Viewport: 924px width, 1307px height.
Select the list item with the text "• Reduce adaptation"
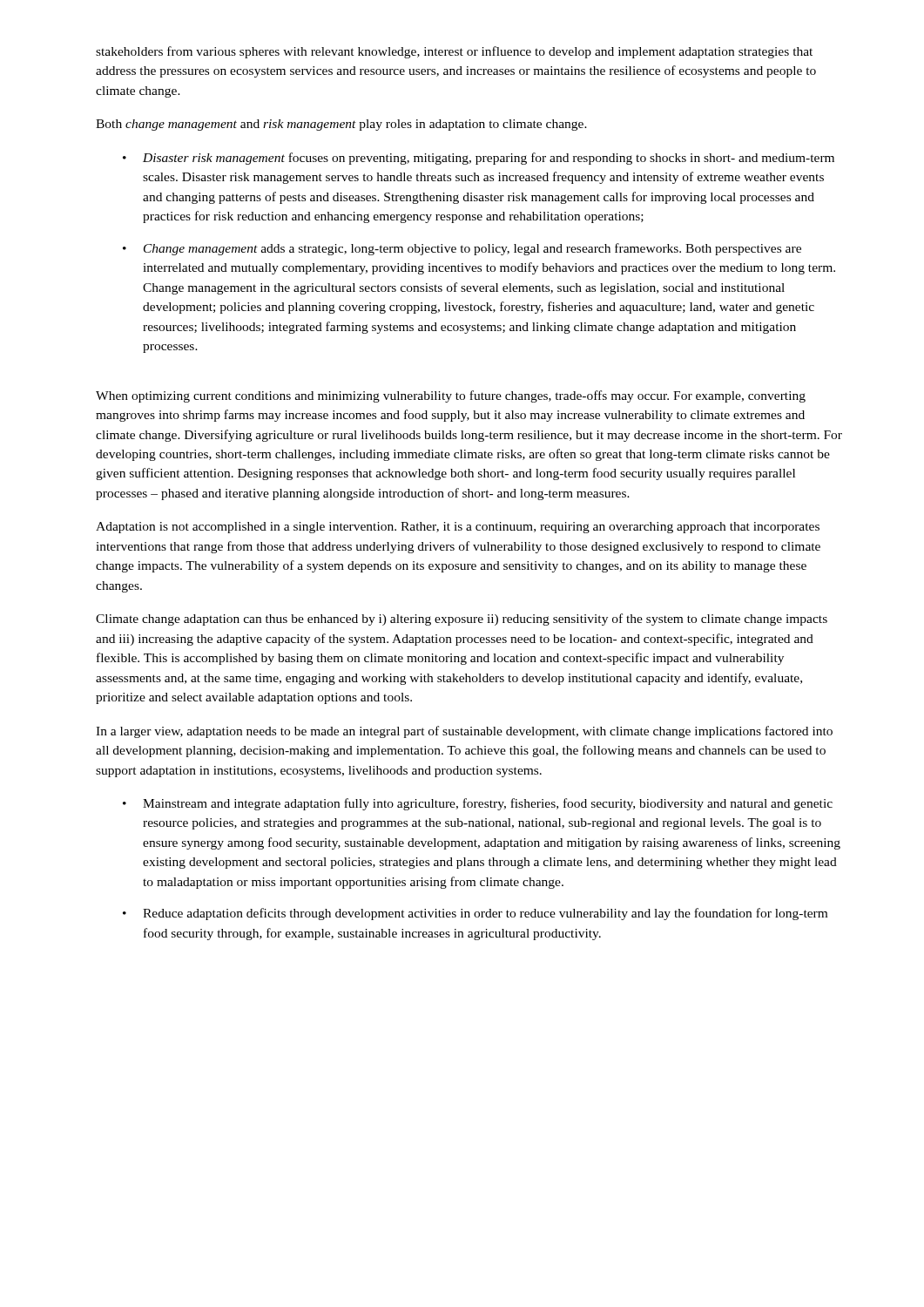(484, 923)
